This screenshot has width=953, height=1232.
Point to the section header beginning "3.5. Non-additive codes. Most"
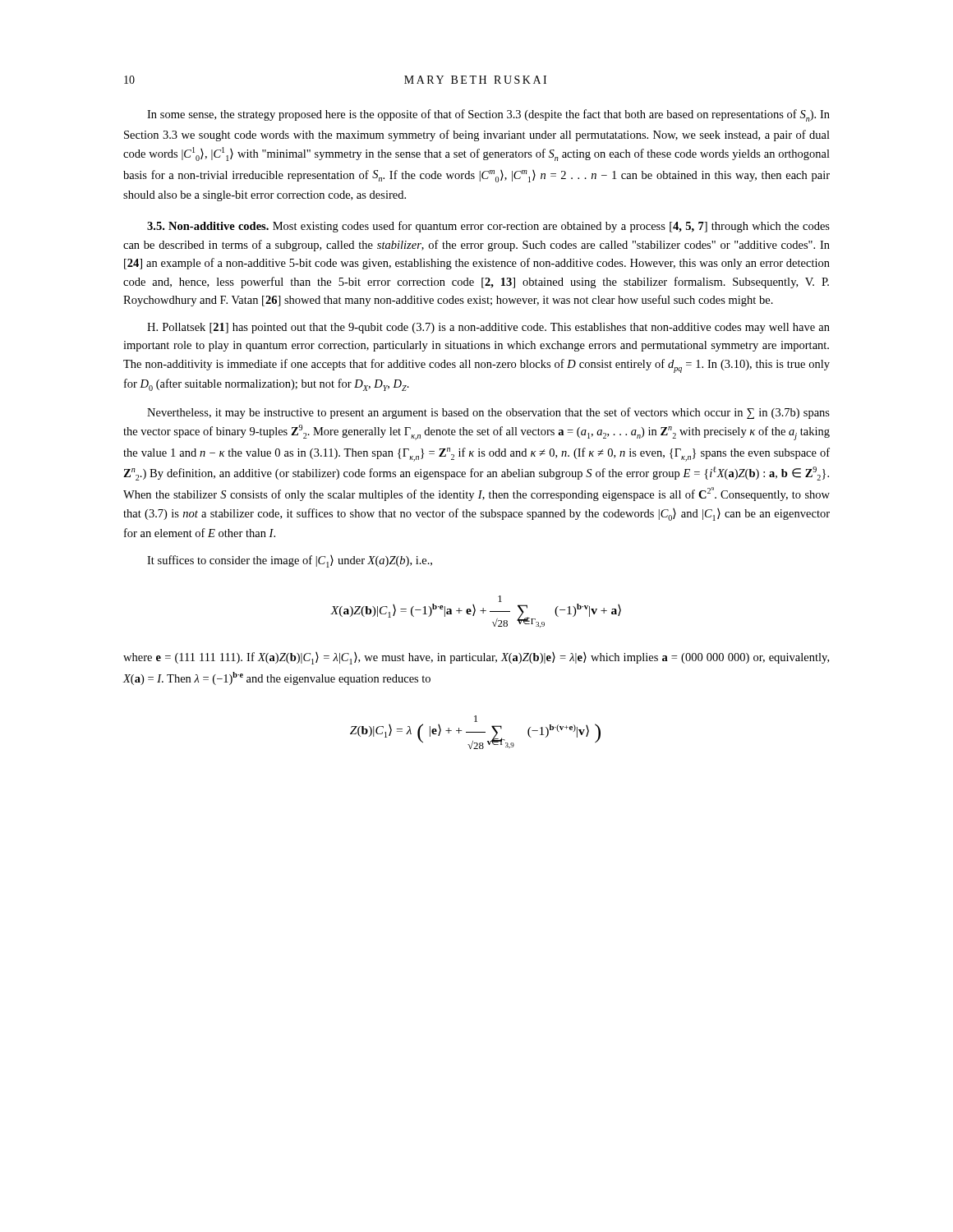coord(476,263)
